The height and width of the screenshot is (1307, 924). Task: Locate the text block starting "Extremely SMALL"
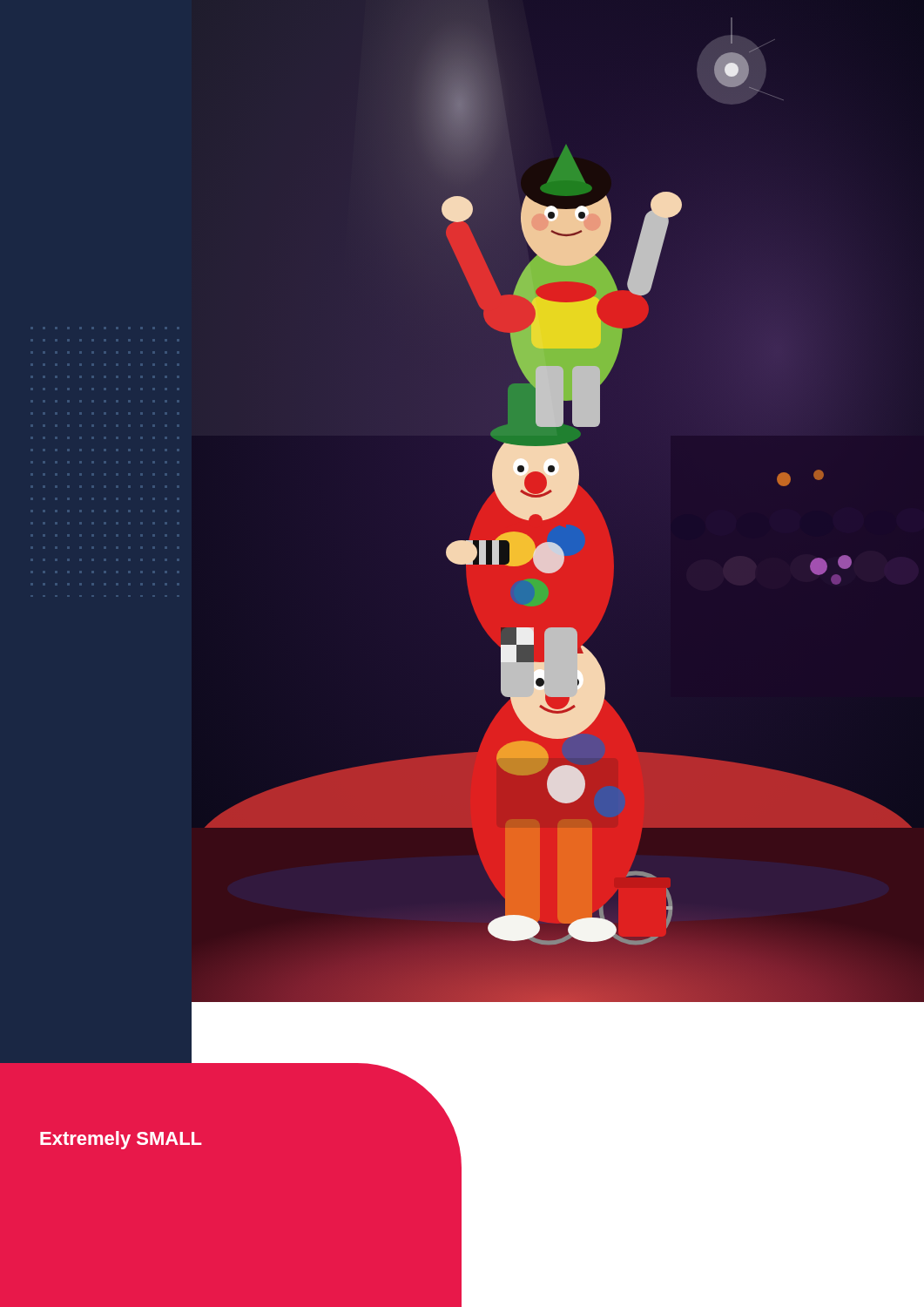[x=121, y=1138]
